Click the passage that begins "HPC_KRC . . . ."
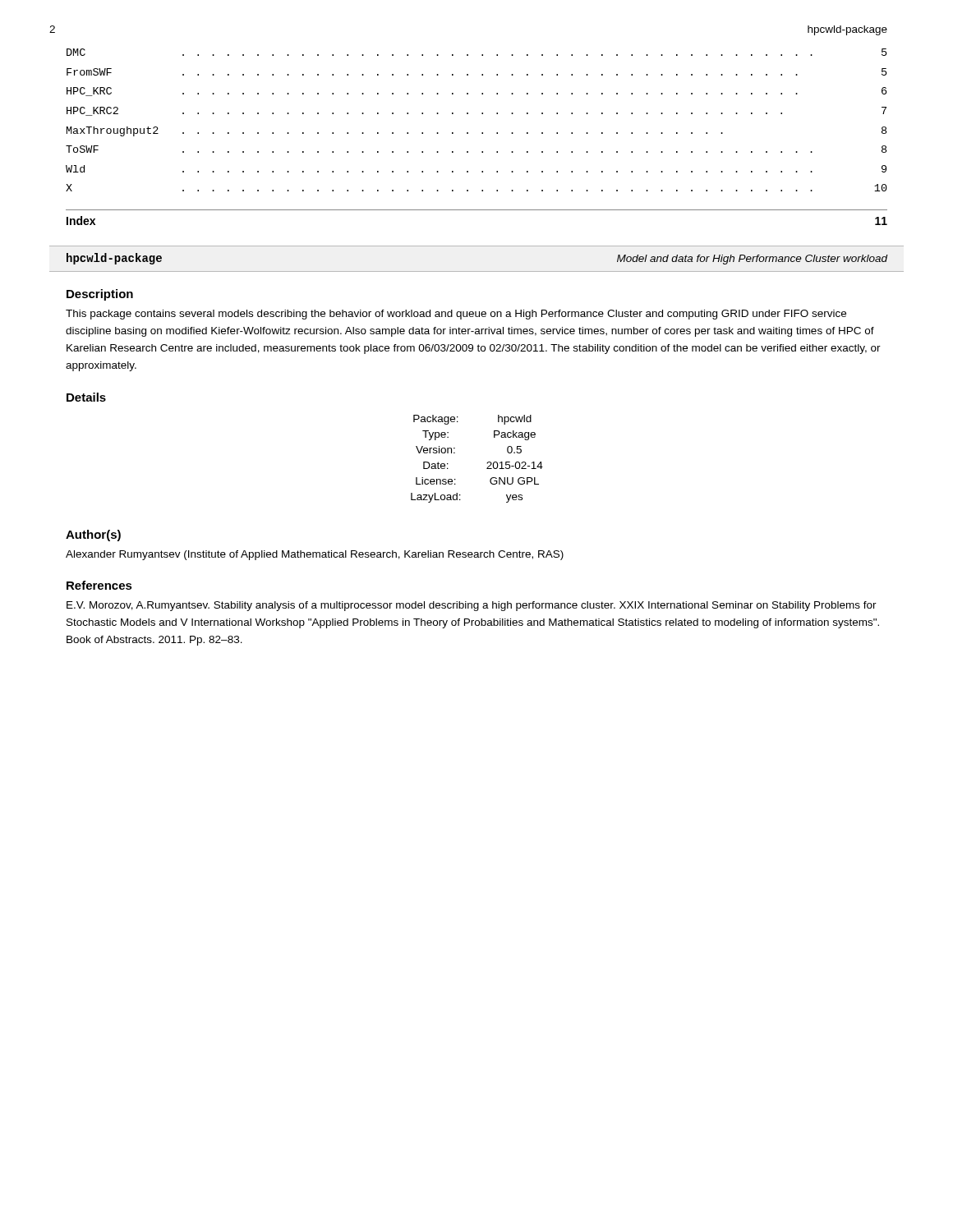953x1232 pixels. tap(476, 92)
